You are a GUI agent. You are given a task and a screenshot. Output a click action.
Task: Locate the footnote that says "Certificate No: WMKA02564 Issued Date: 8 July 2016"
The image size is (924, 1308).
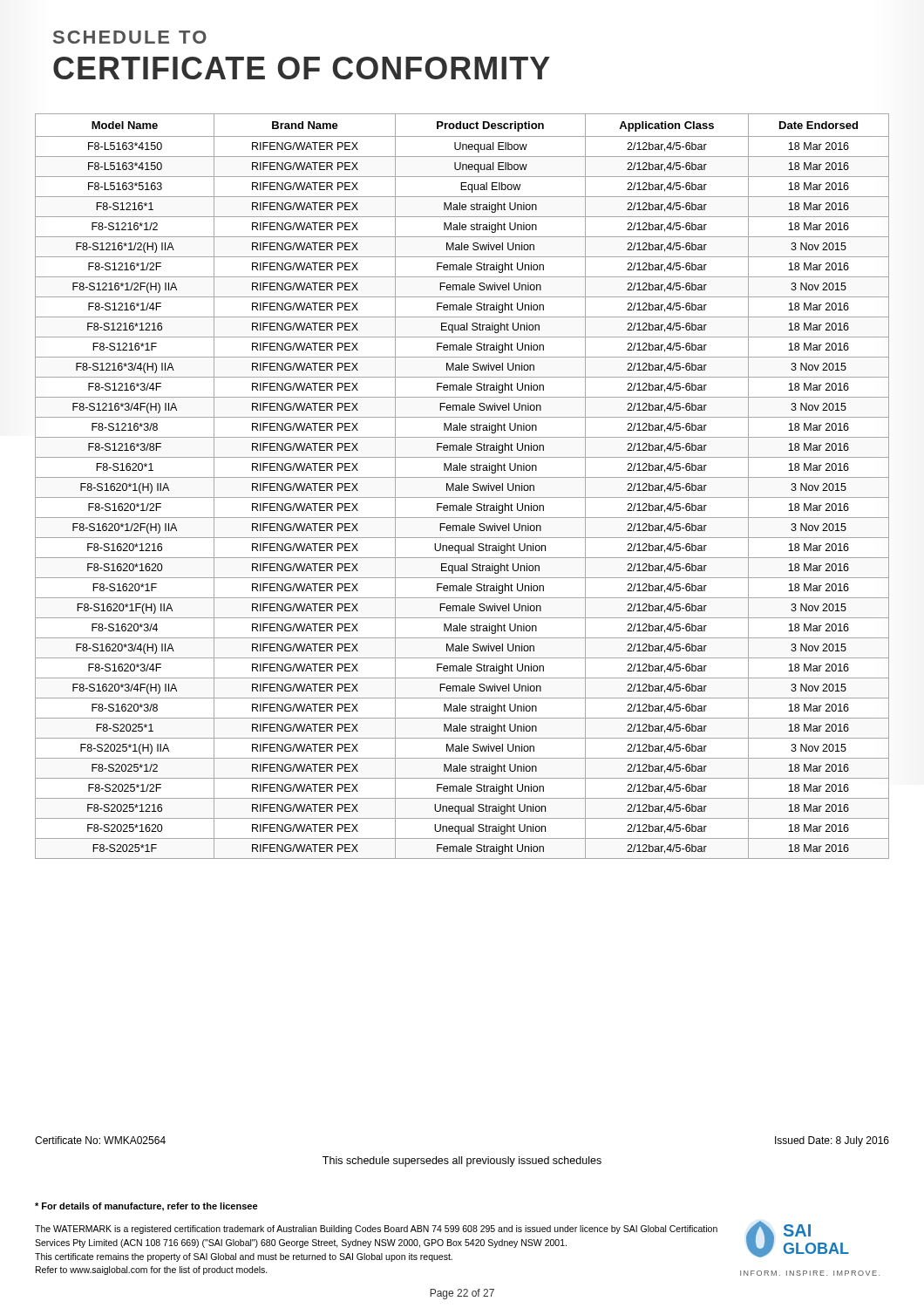(100, 1143)
